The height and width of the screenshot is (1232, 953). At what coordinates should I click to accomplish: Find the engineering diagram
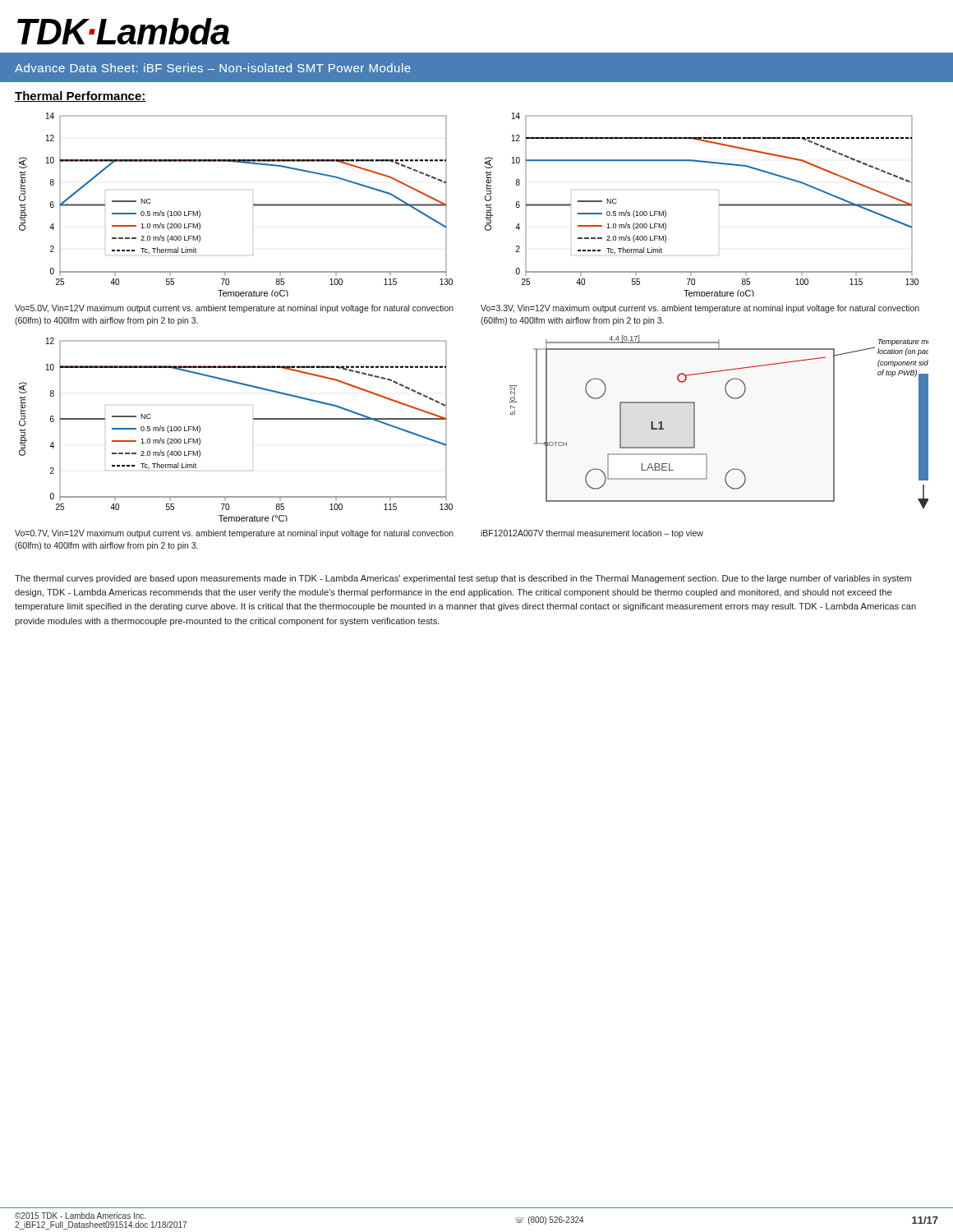(x=709, y=429)
